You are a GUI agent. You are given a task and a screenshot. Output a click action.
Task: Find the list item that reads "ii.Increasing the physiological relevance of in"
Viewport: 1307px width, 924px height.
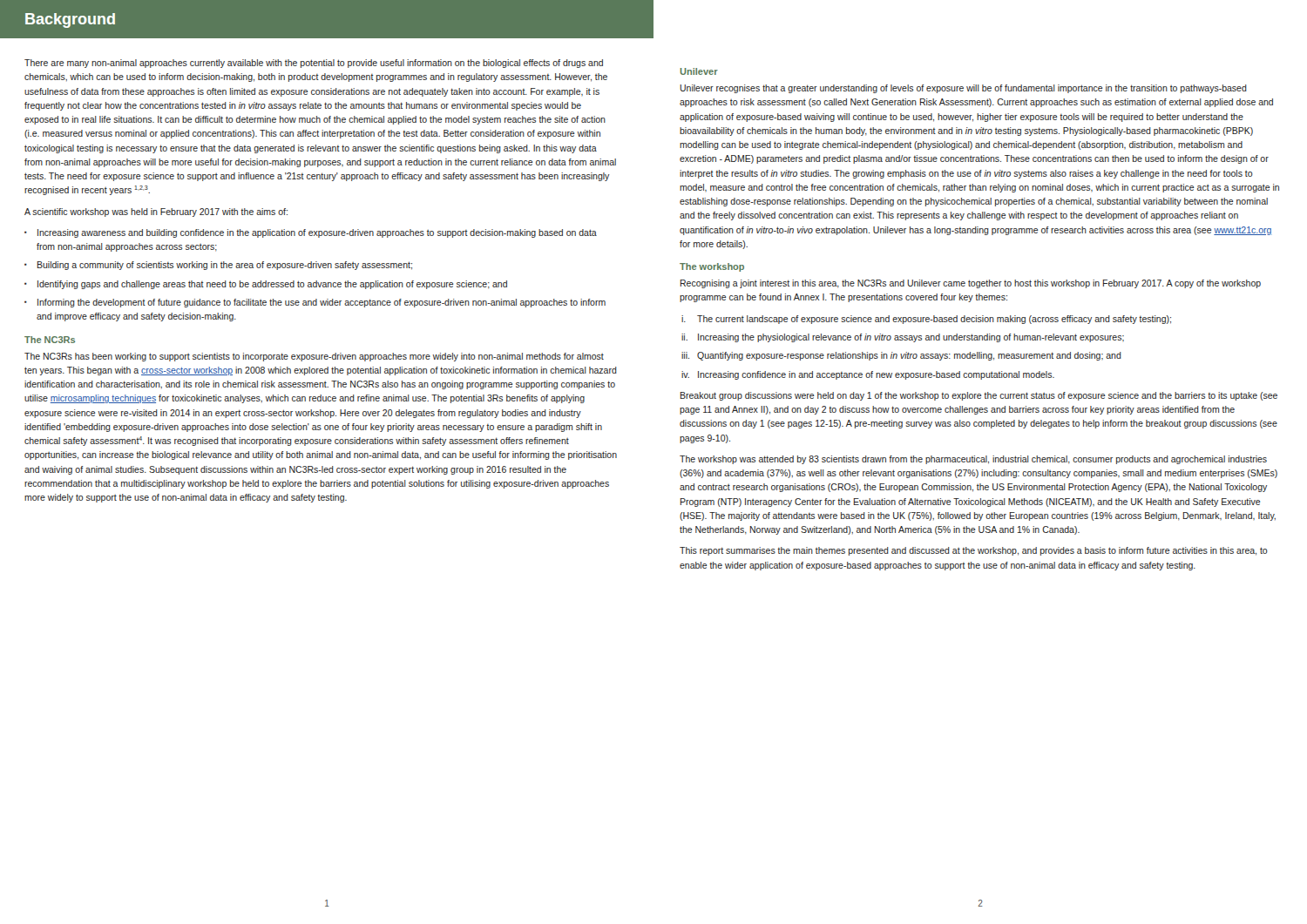(903, 337)
